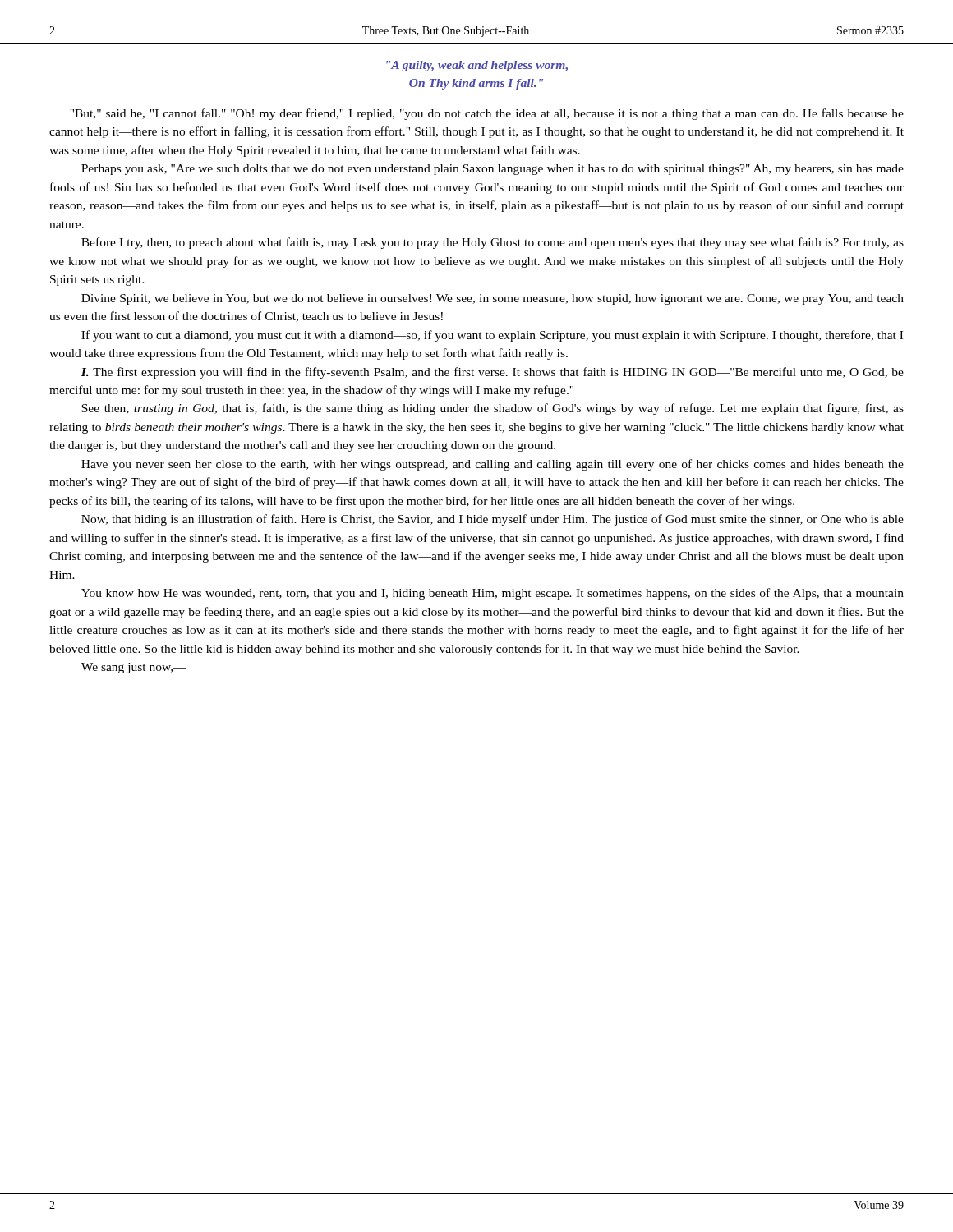
Task: Find the text block with the text ""A guilty, weak and helpless worm,"
Action: [476, 74]
